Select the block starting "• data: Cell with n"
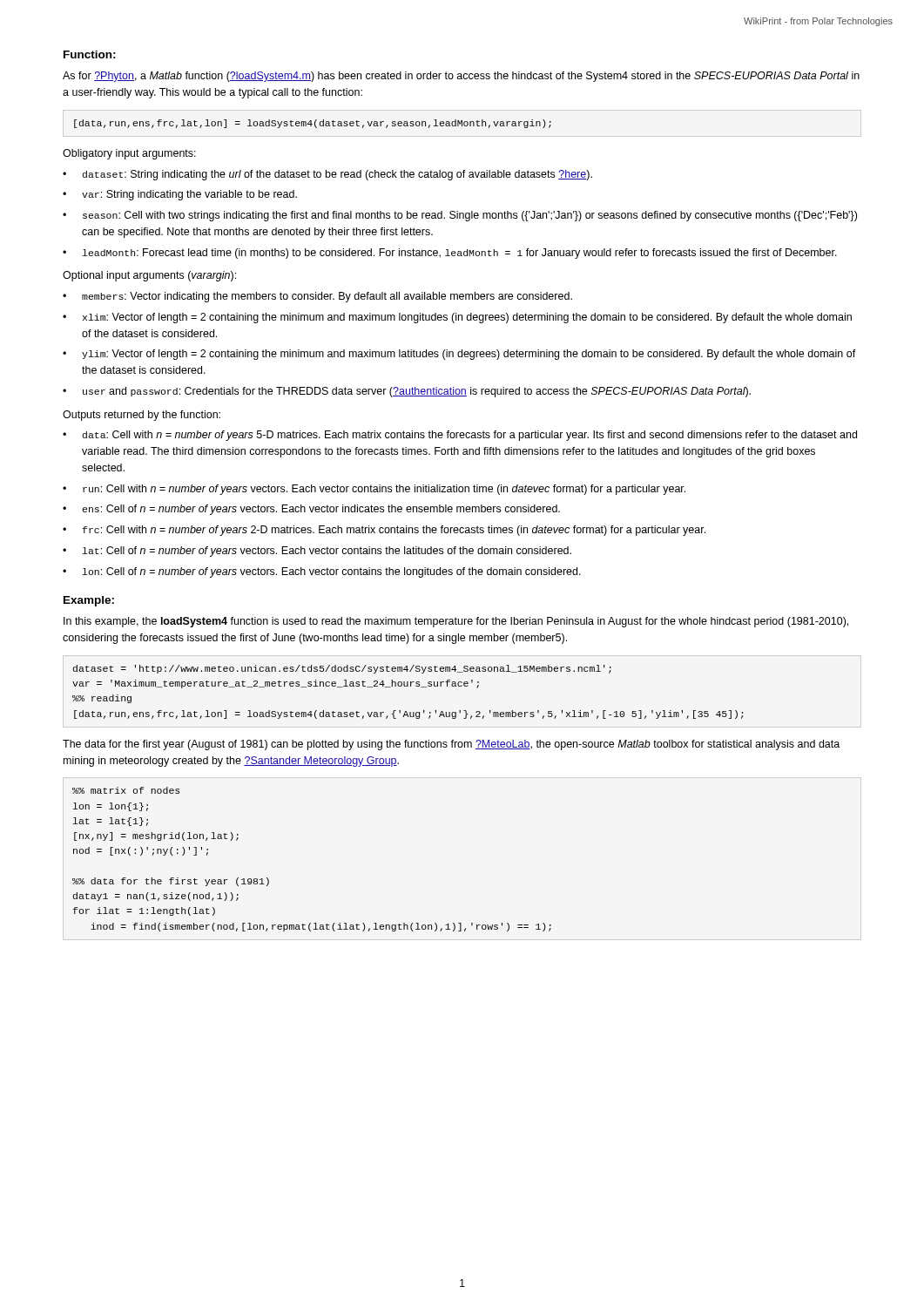 click(462, 452)
